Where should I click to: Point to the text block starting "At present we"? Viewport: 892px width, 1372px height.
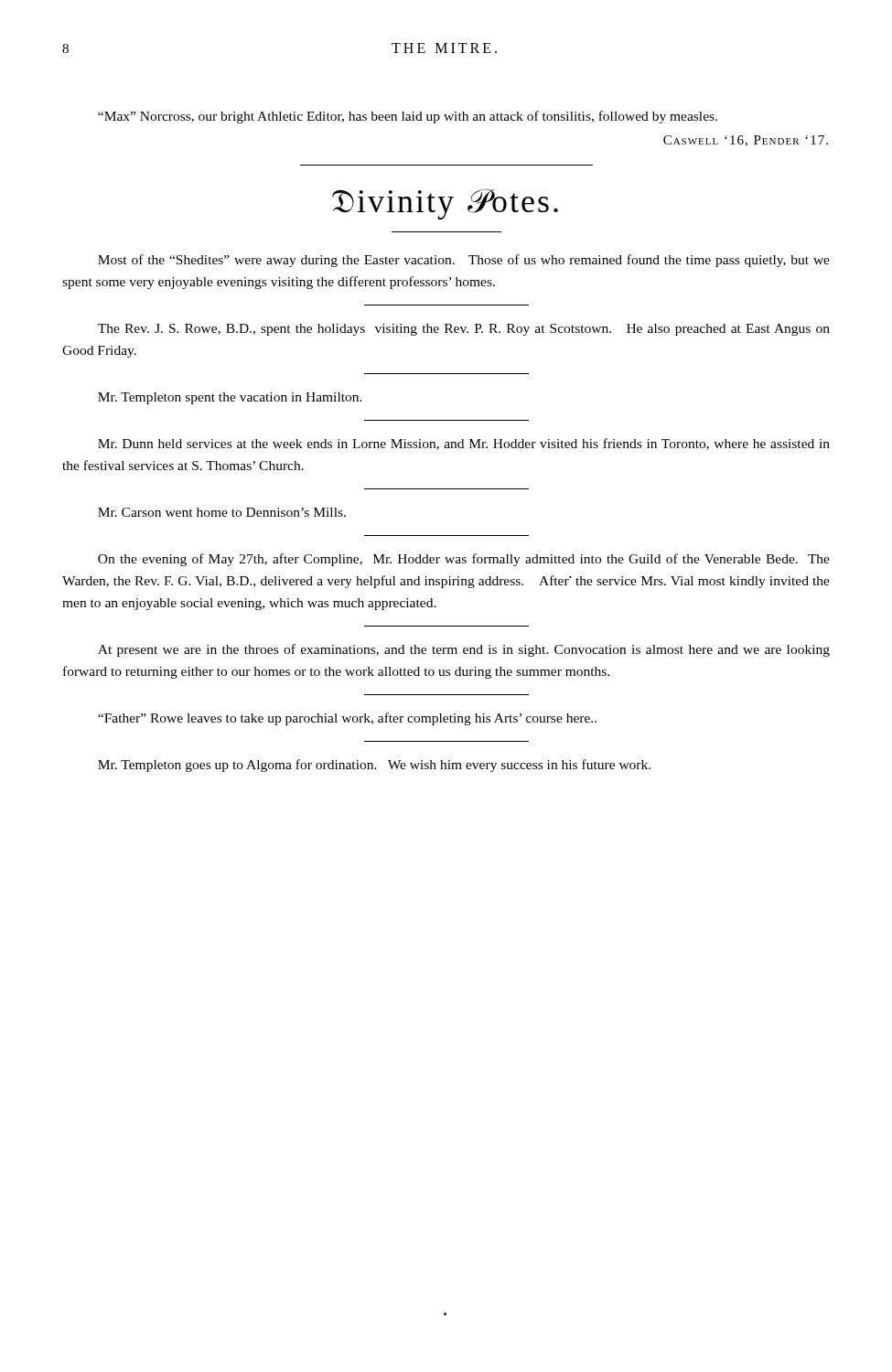point(446,661)
